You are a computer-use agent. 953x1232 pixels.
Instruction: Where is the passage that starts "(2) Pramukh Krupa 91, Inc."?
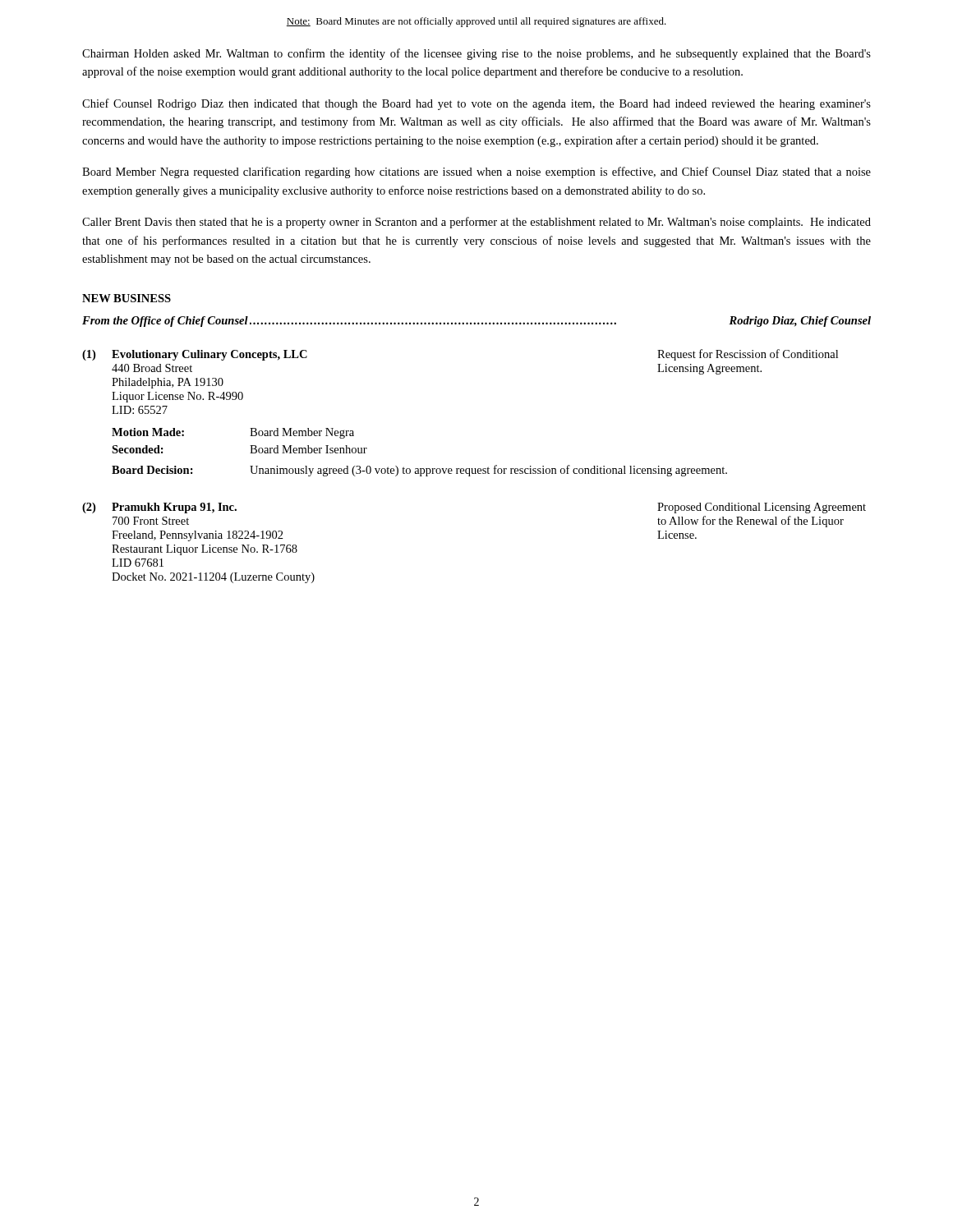coord(180,508)
